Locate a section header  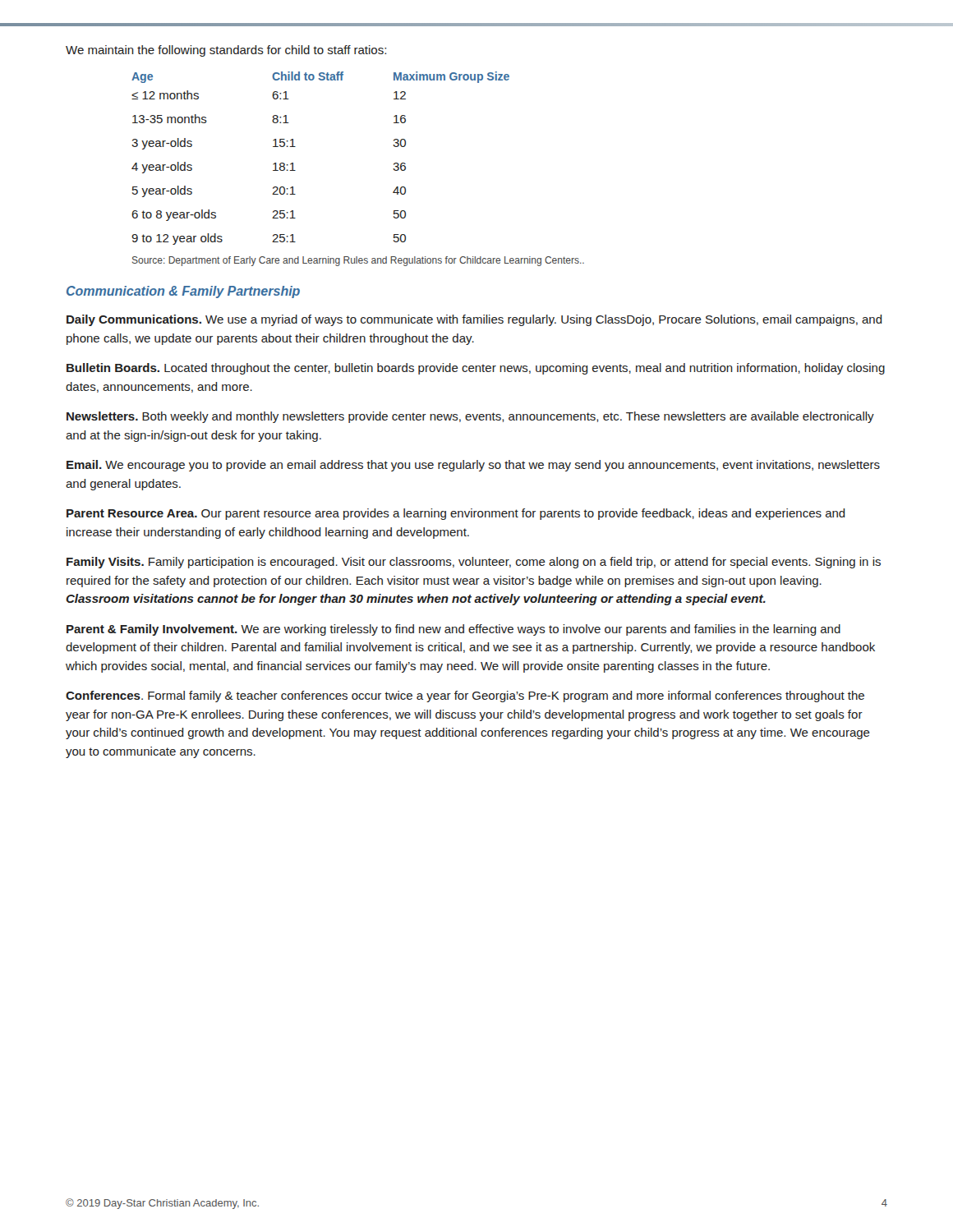point(183,291)
